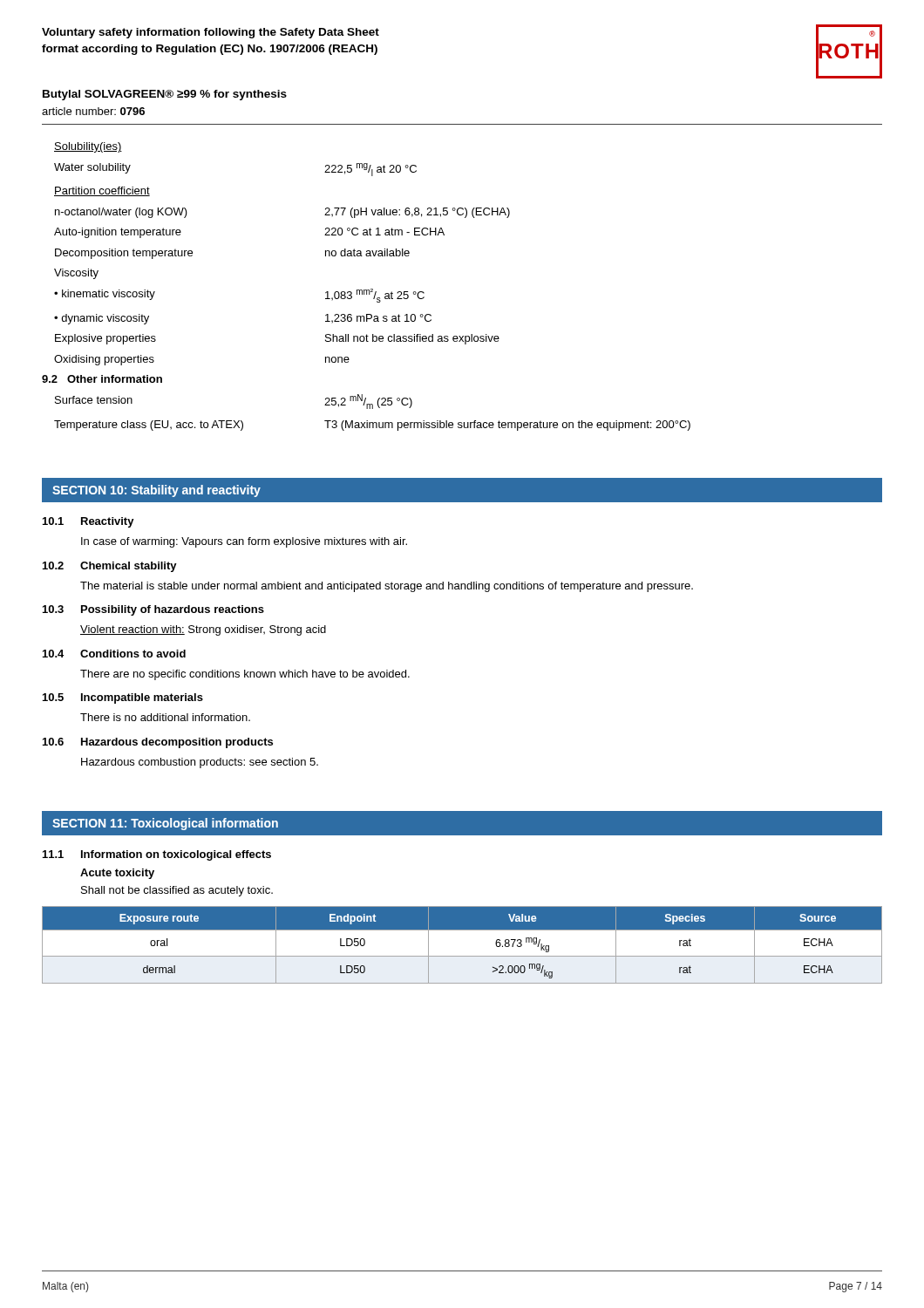Screen dimensions: 1308x924
Task: Point to "Acute toxicity"
Action: point(117,872)
